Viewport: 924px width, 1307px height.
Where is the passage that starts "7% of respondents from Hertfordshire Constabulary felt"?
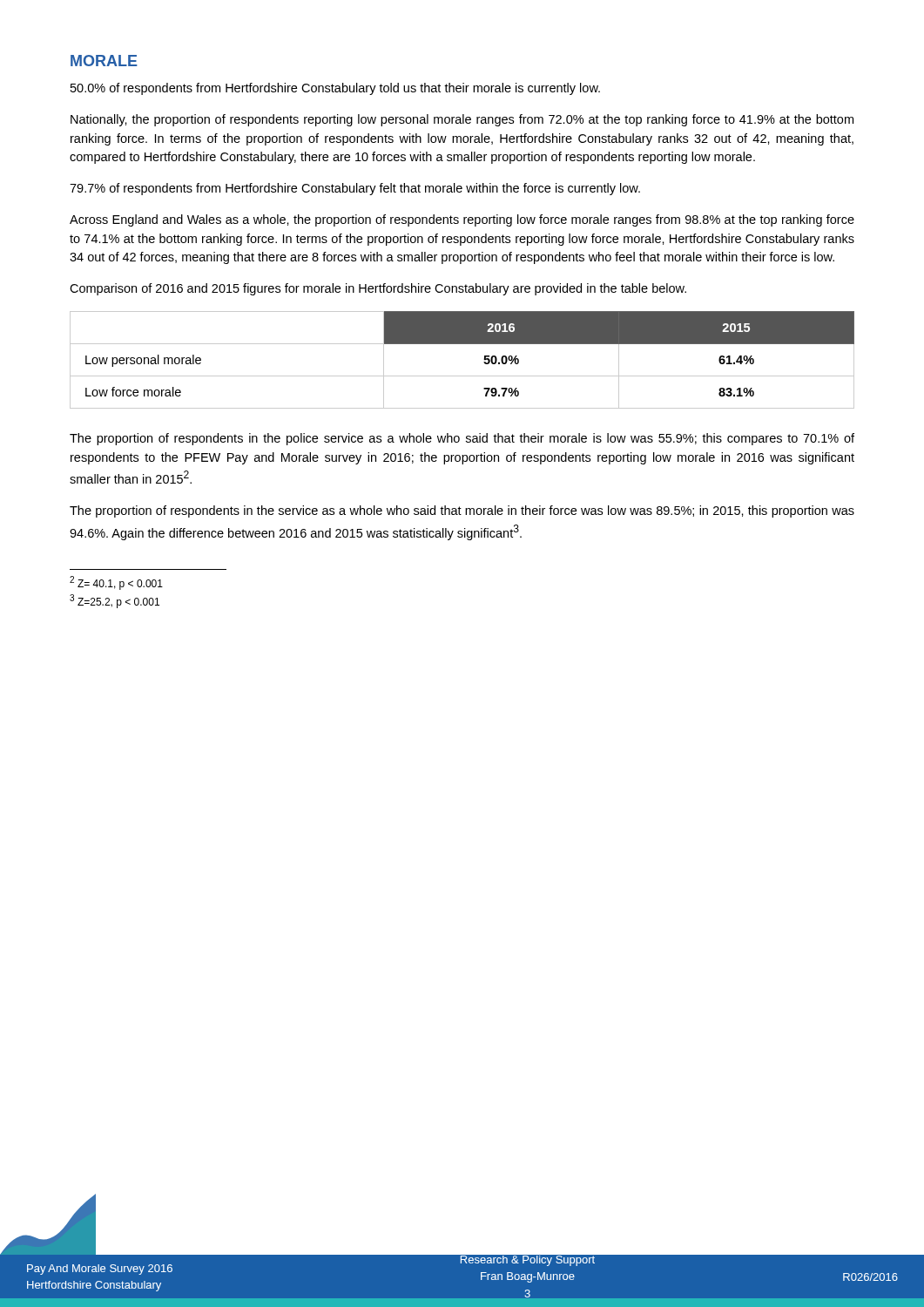(355, 188)
